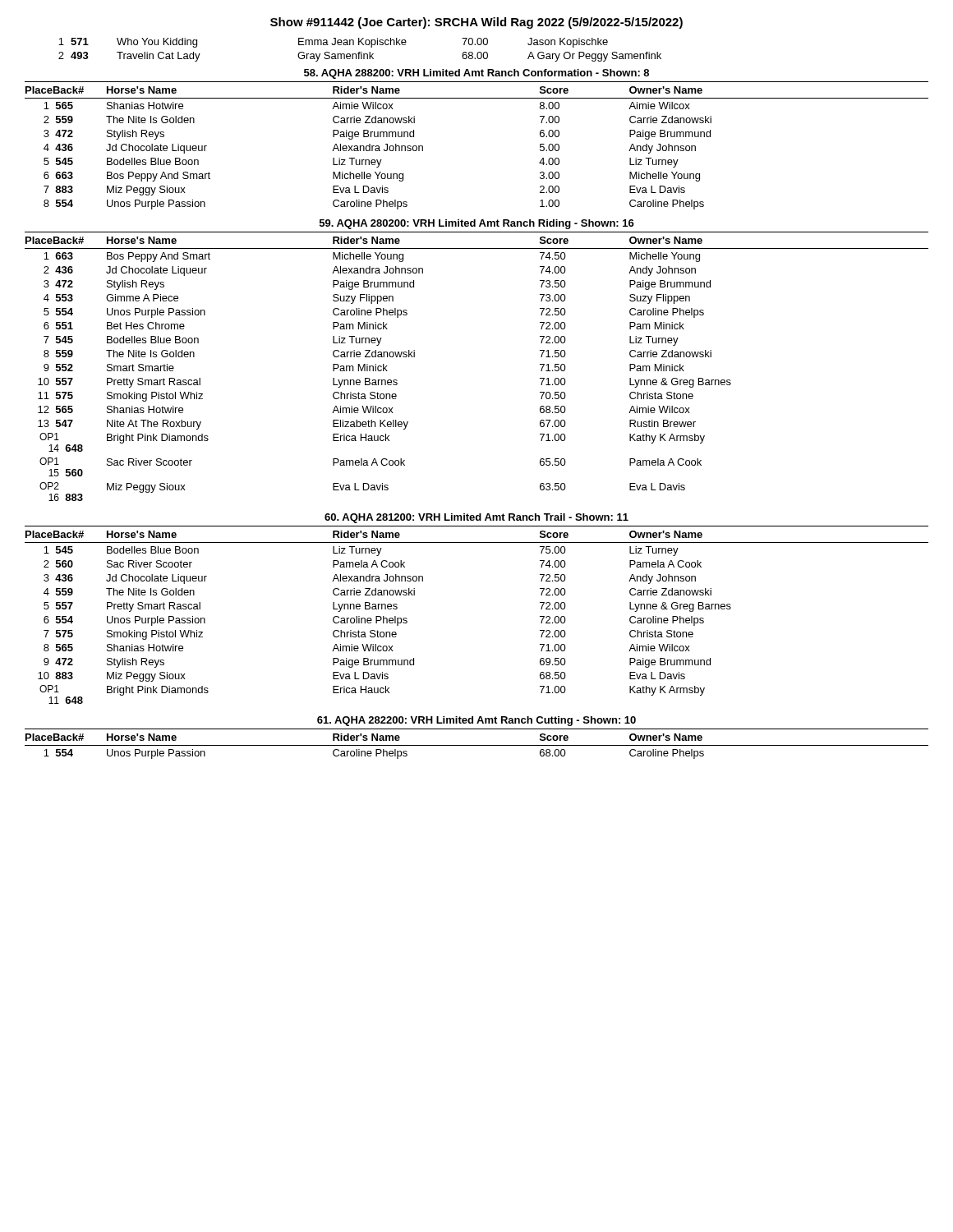Viewport: 953px width, 1232px height.
Task: Select the section header that says "59. AQHA 280200: VRH Limited Amt"
Action: (x=476, y=223)
